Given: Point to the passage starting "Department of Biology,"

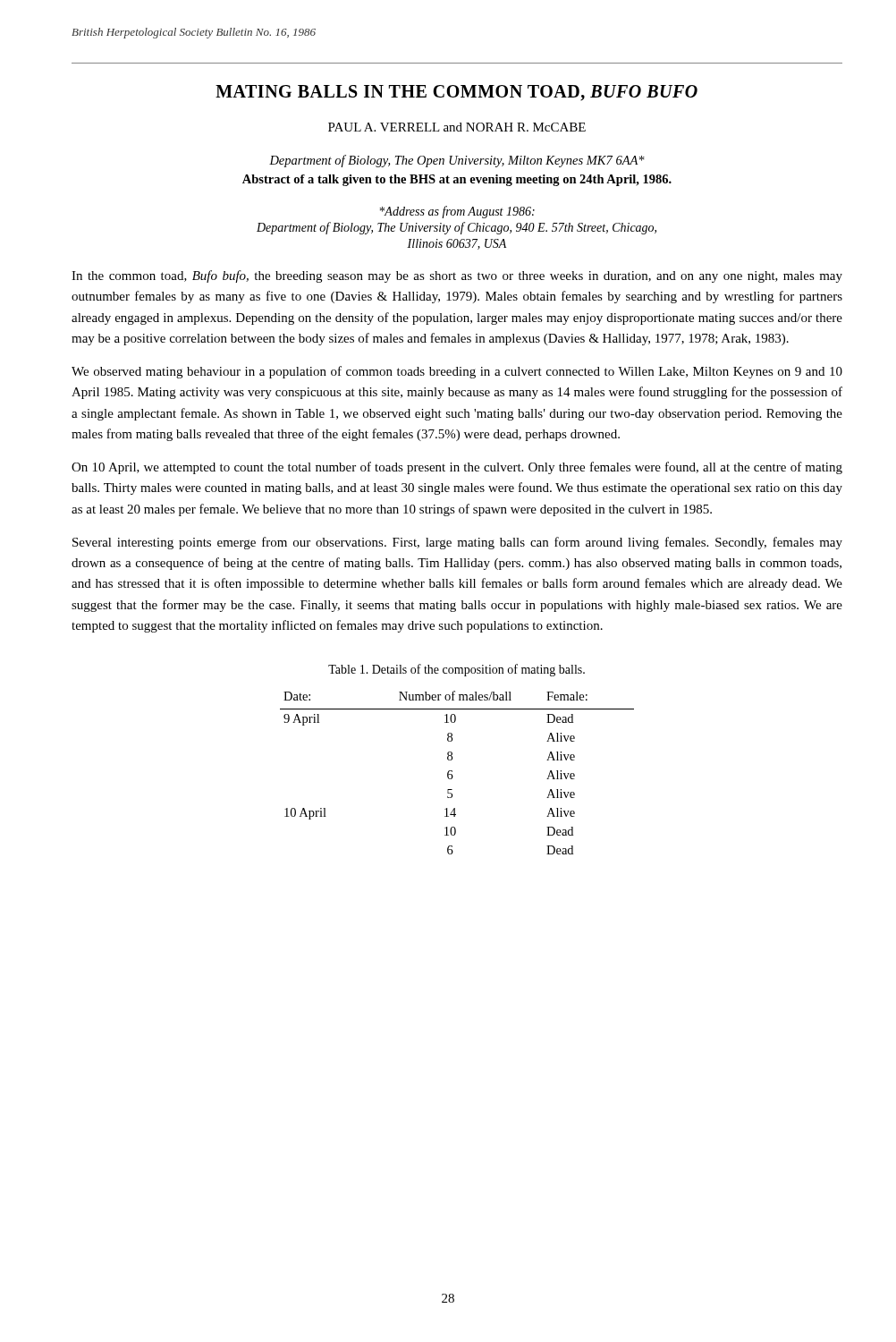Looking at the screenshot, I should [457, 170].
